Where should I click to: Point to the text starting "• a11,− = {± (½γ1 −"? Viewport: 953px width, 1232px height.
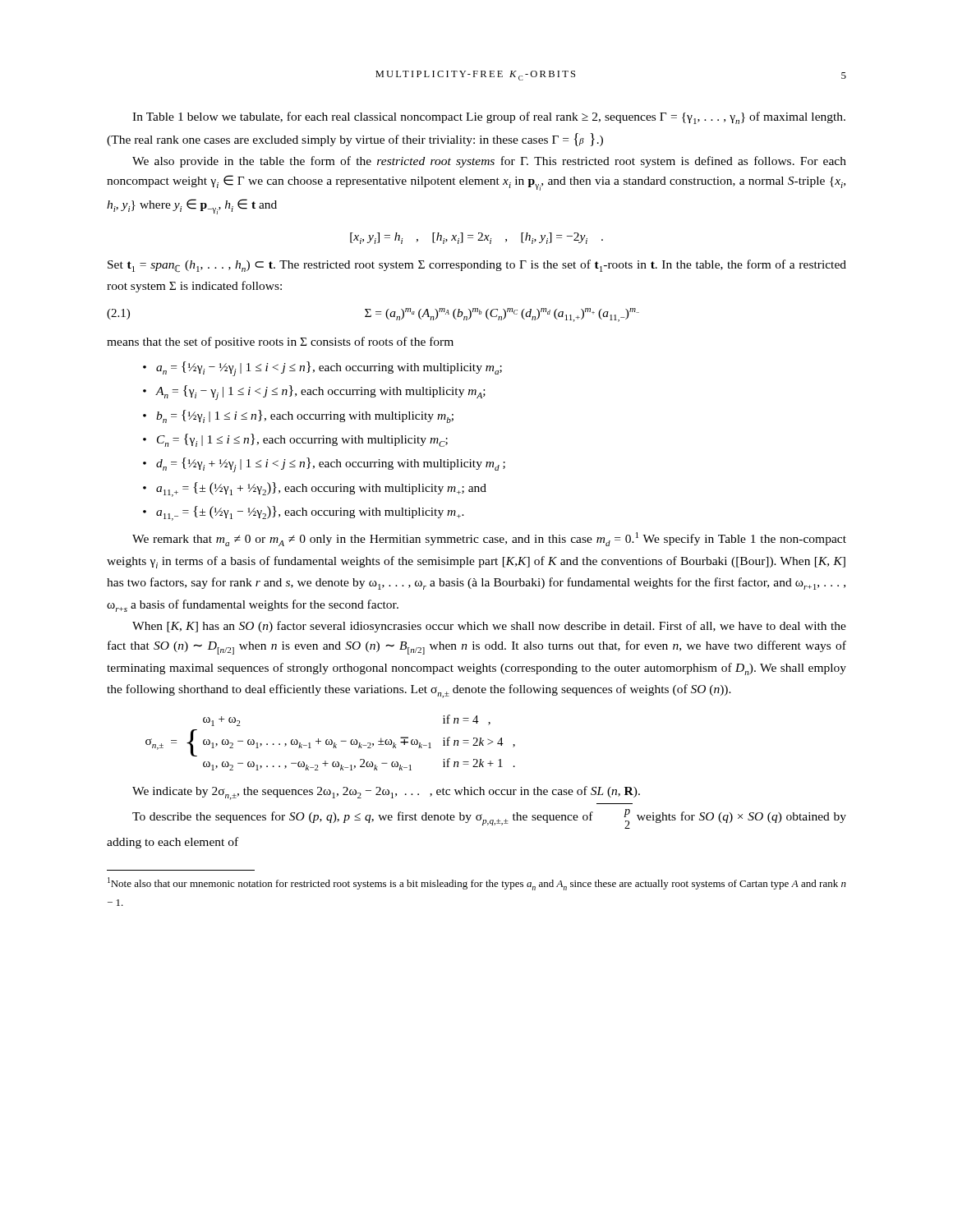click(x=304, y=513)
